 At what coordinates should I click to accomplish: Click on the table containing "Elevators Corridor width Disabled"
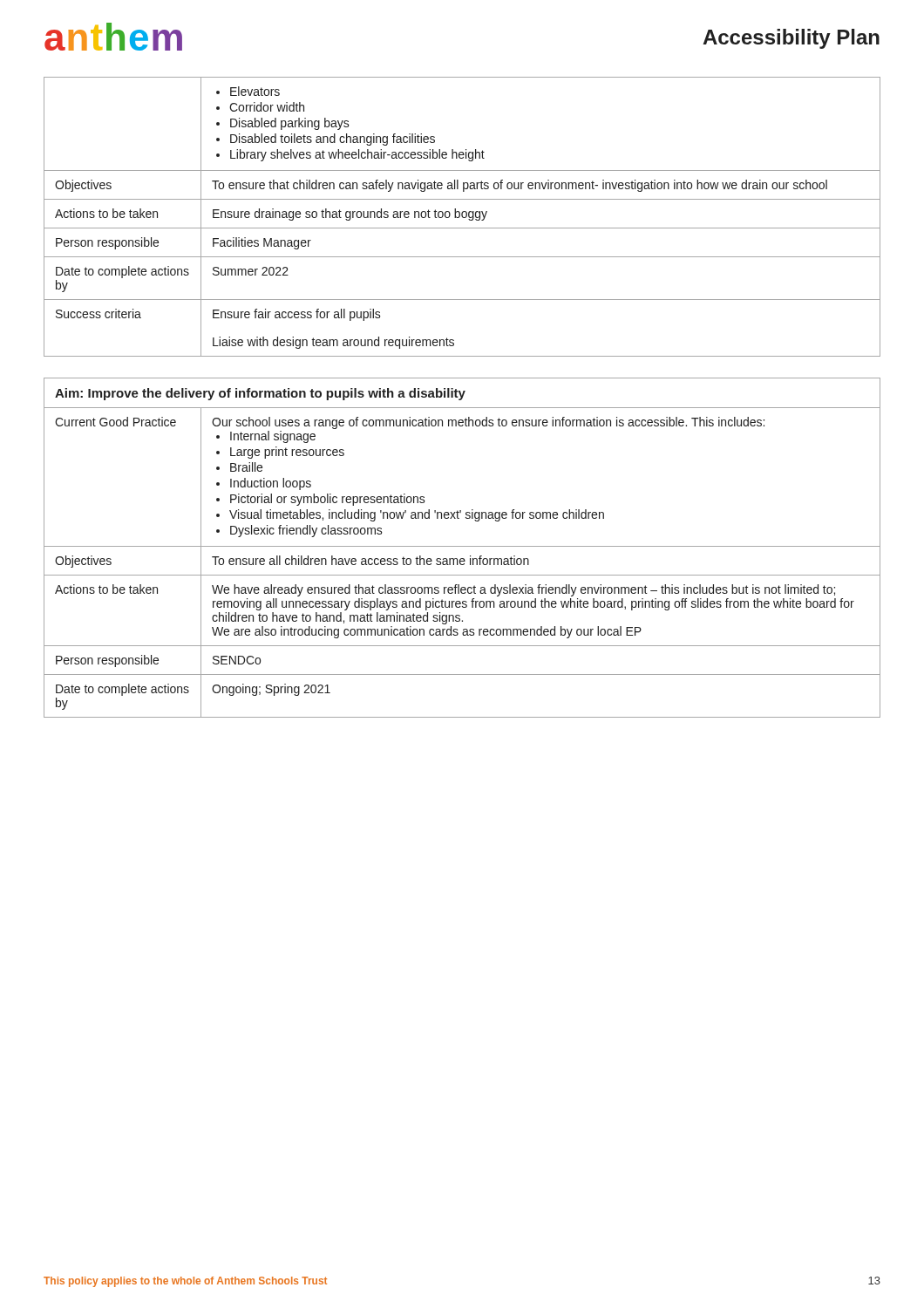click(462, 217)
